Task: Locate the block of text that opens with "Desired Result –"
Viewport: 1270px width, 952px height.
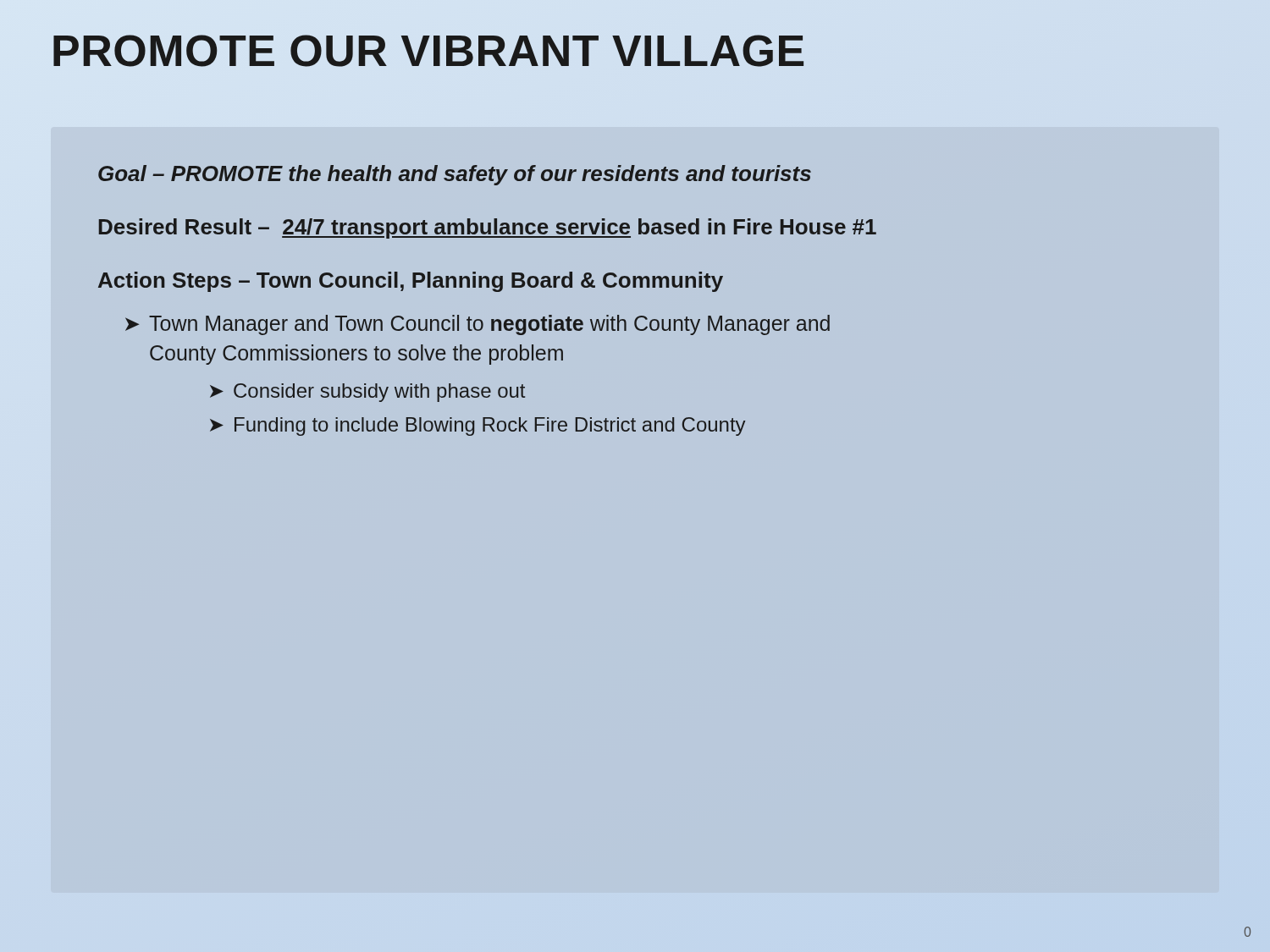Action: pos(487,227)
